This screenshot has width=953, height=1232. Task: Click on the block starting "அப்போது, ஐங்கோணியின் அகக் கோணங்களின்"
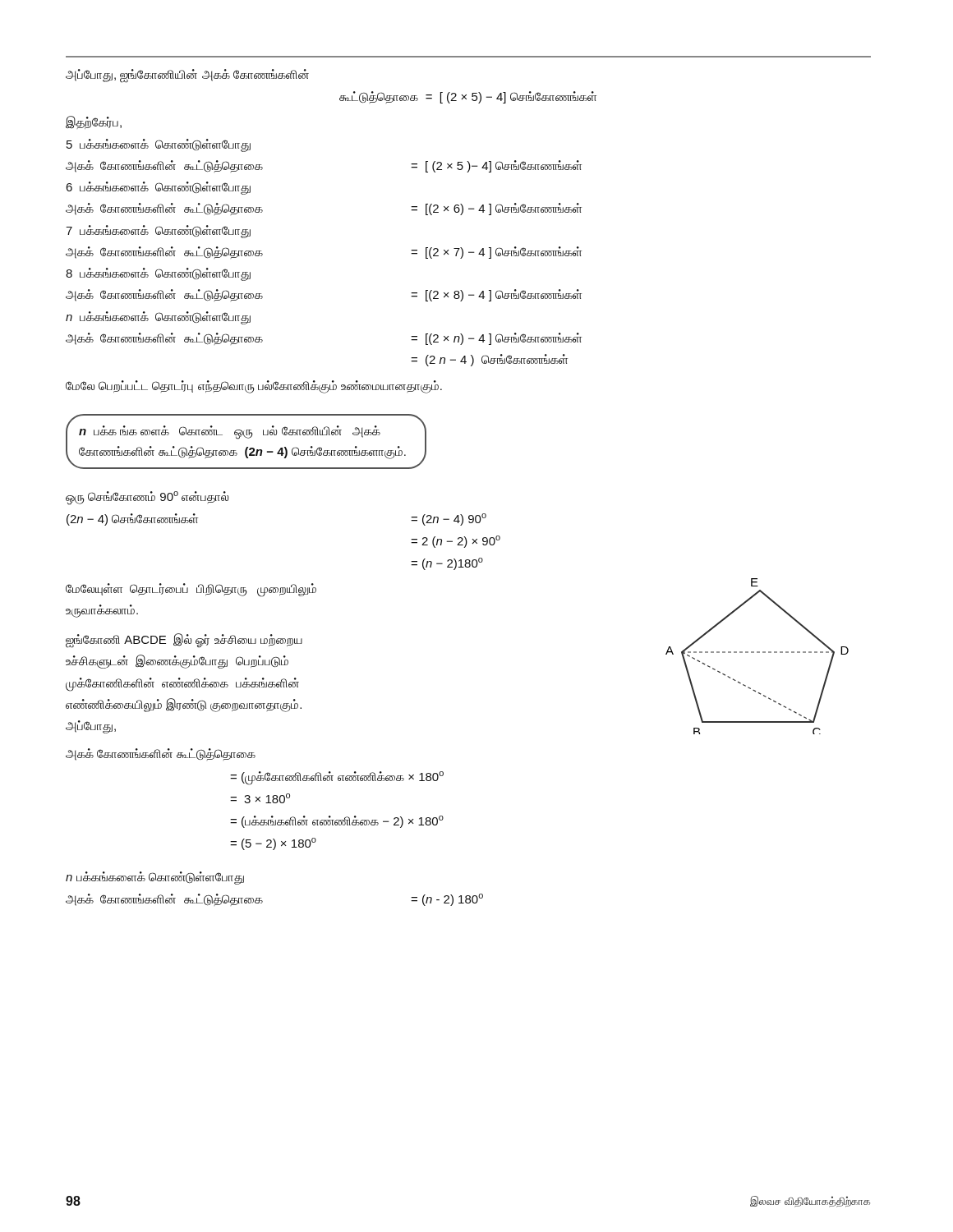188,74
